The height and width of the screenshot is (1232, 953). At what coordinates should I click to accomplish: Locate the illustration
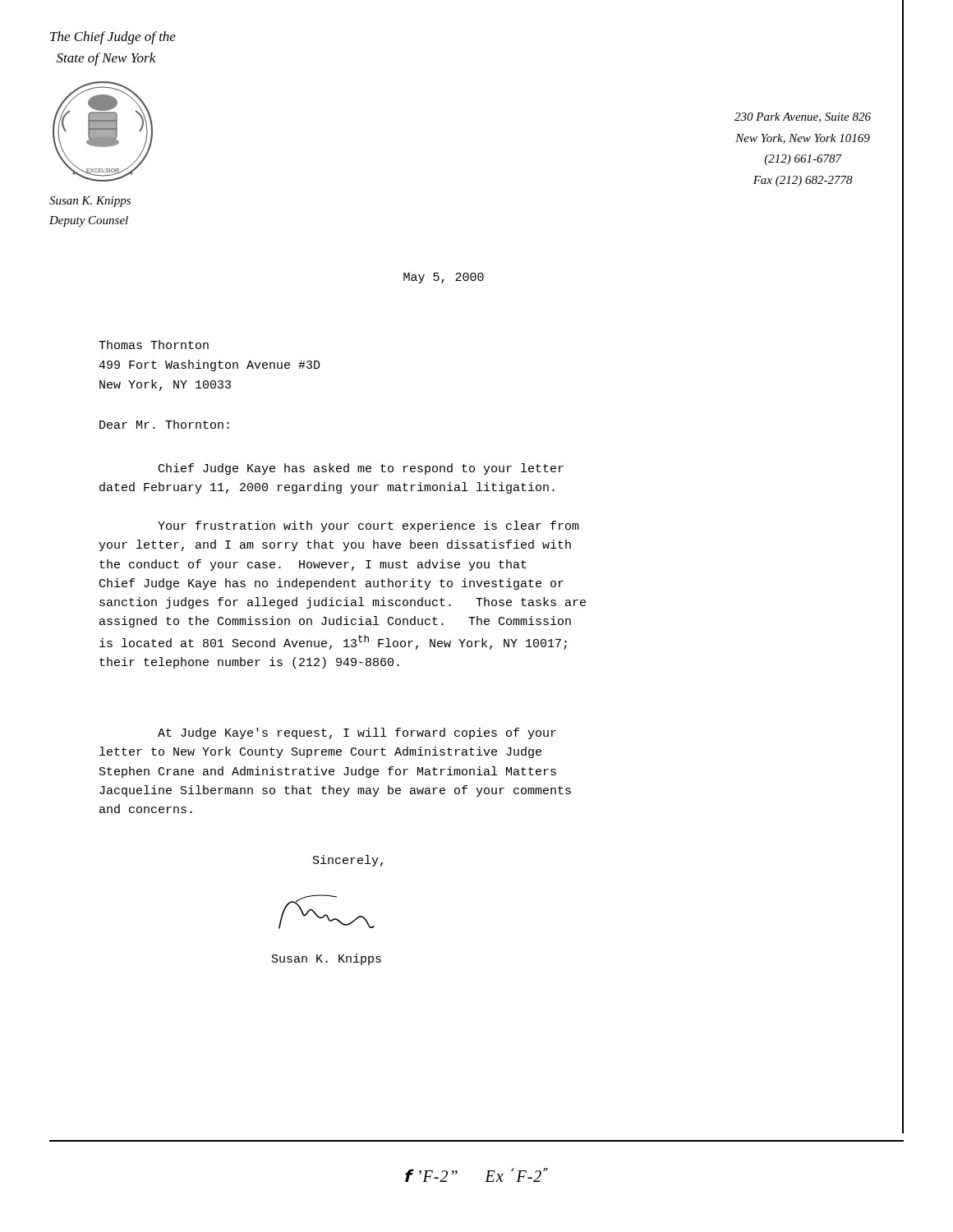[353, 912]
